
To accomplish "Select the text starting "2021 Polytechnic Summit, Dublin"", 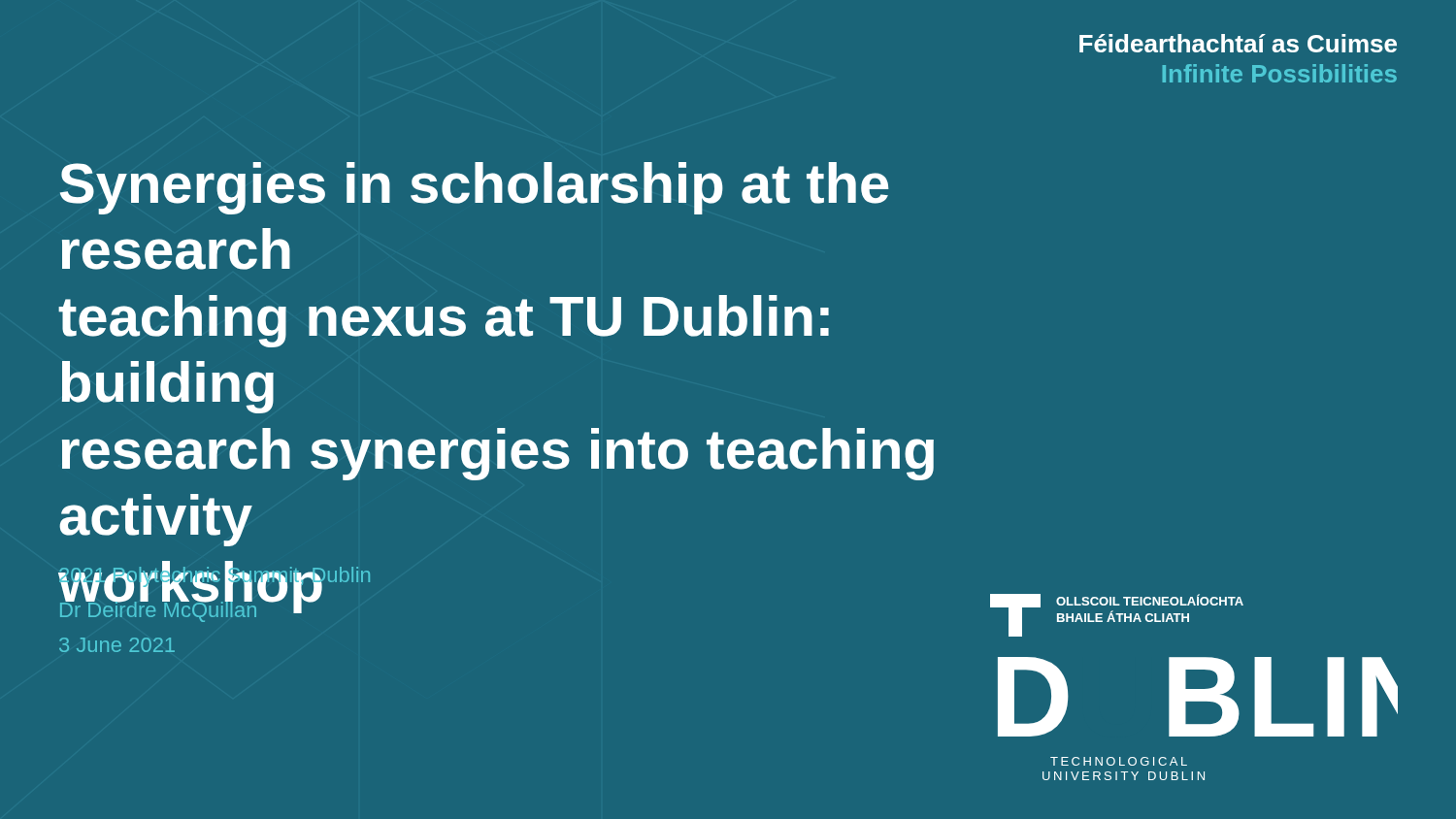I will tap(215, 575).
